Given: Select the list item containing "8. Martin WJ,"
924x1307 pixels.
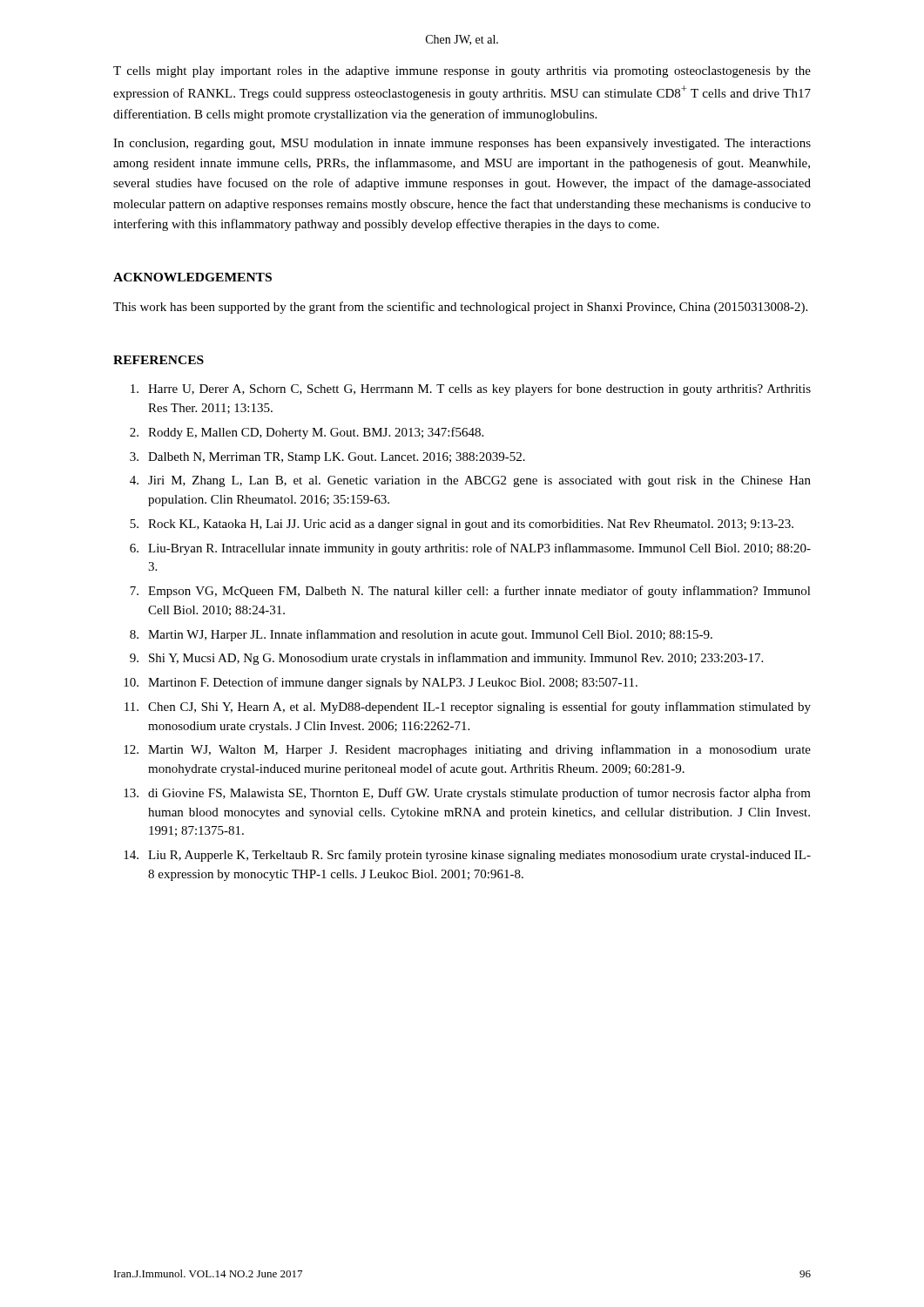Looking at the screenshot, I should [x=462, y=635].
